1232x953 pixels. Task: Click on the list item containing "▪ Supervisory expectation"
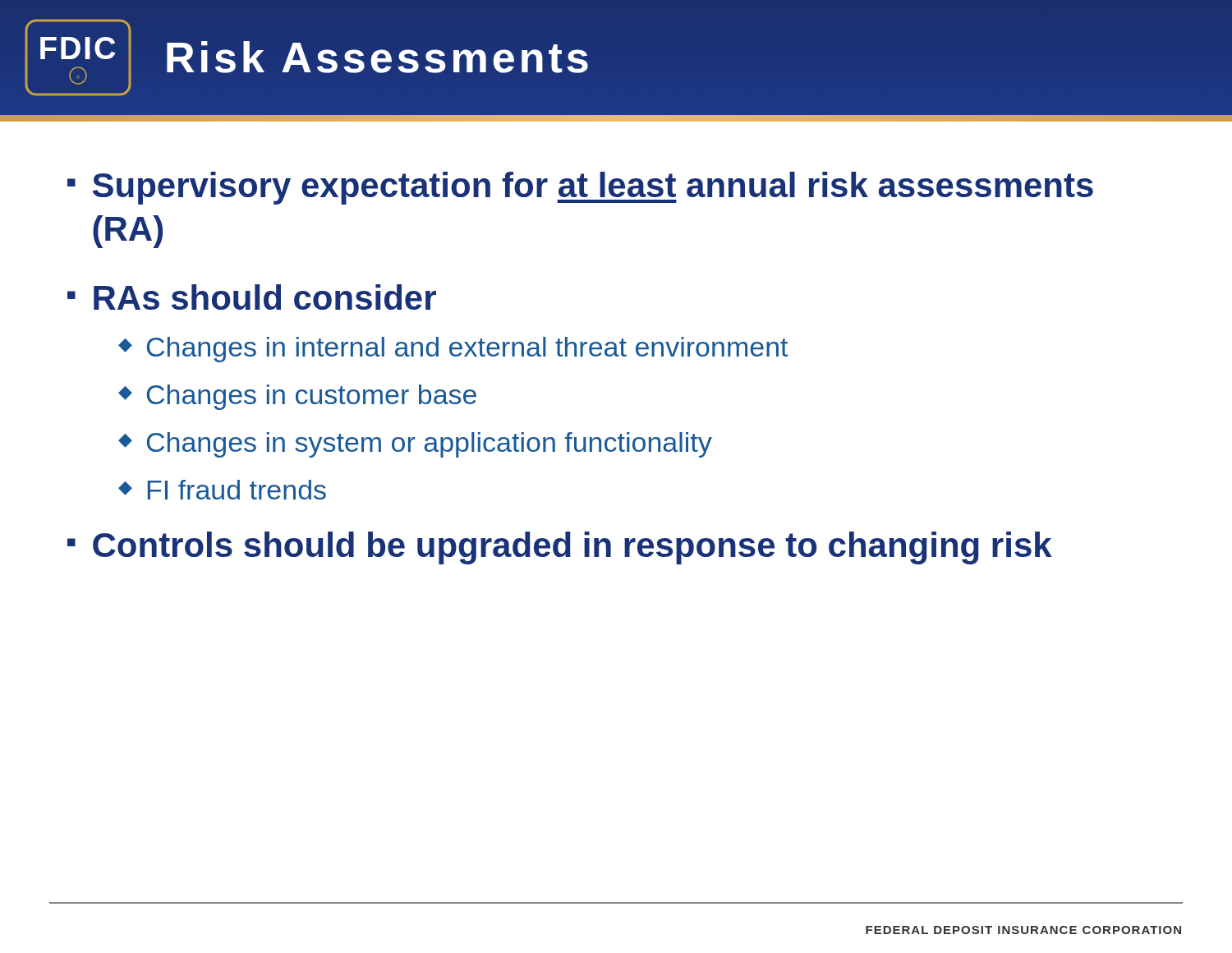click(x=616, y=207)
